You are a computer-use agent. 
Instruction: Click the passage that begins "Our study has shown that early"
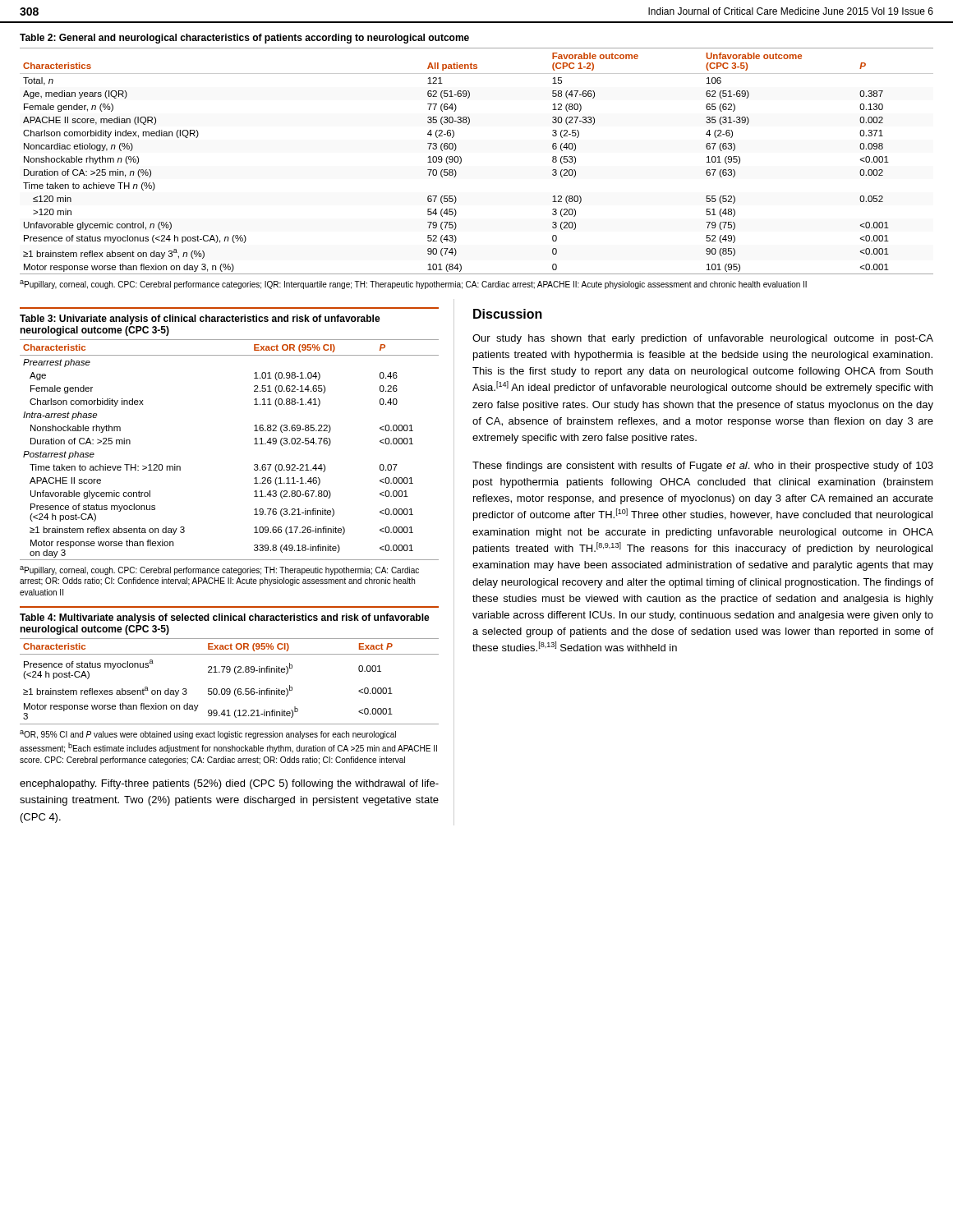(703, 387)
